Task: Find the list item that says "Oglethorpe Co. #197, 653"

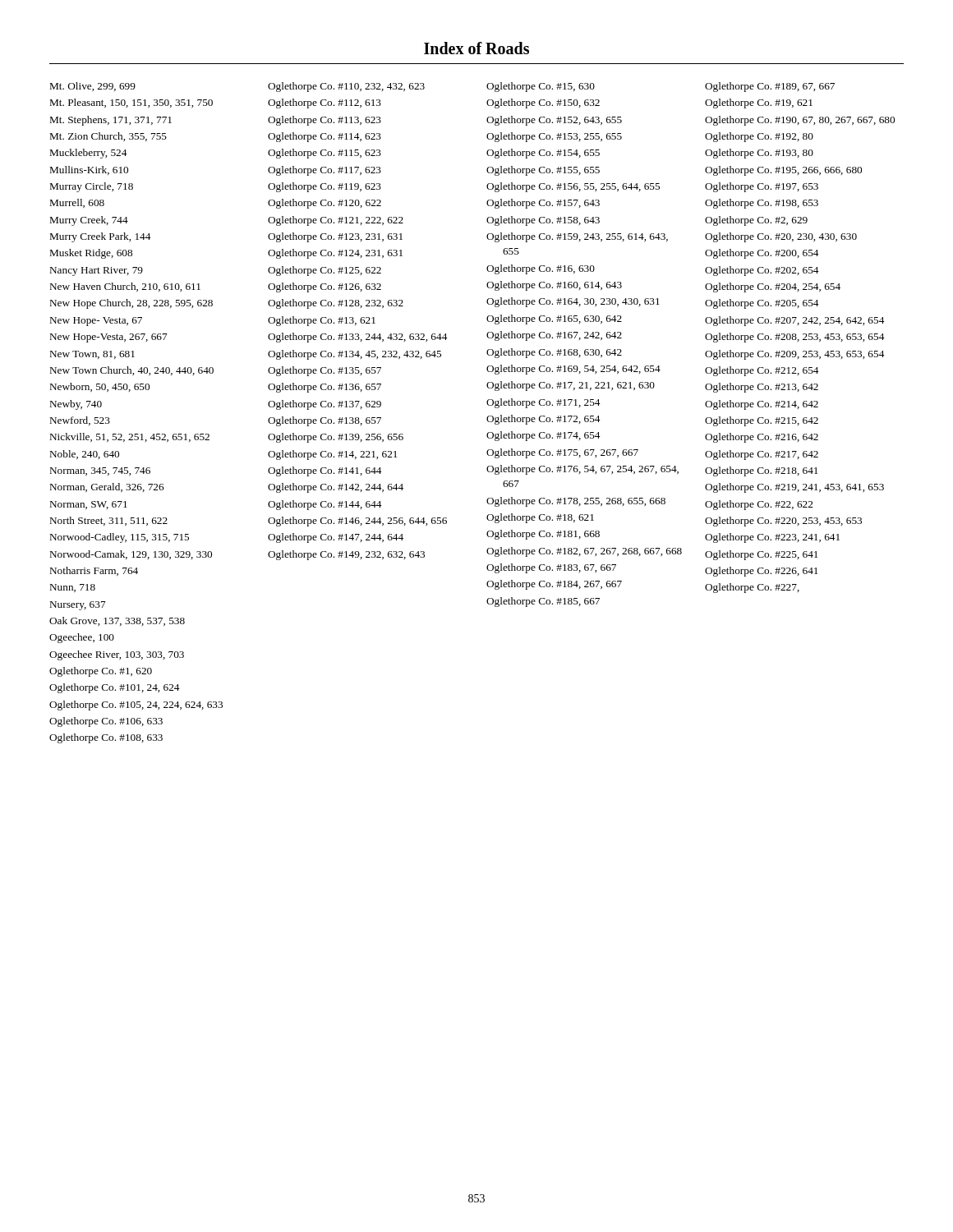Action: [762, 186]
